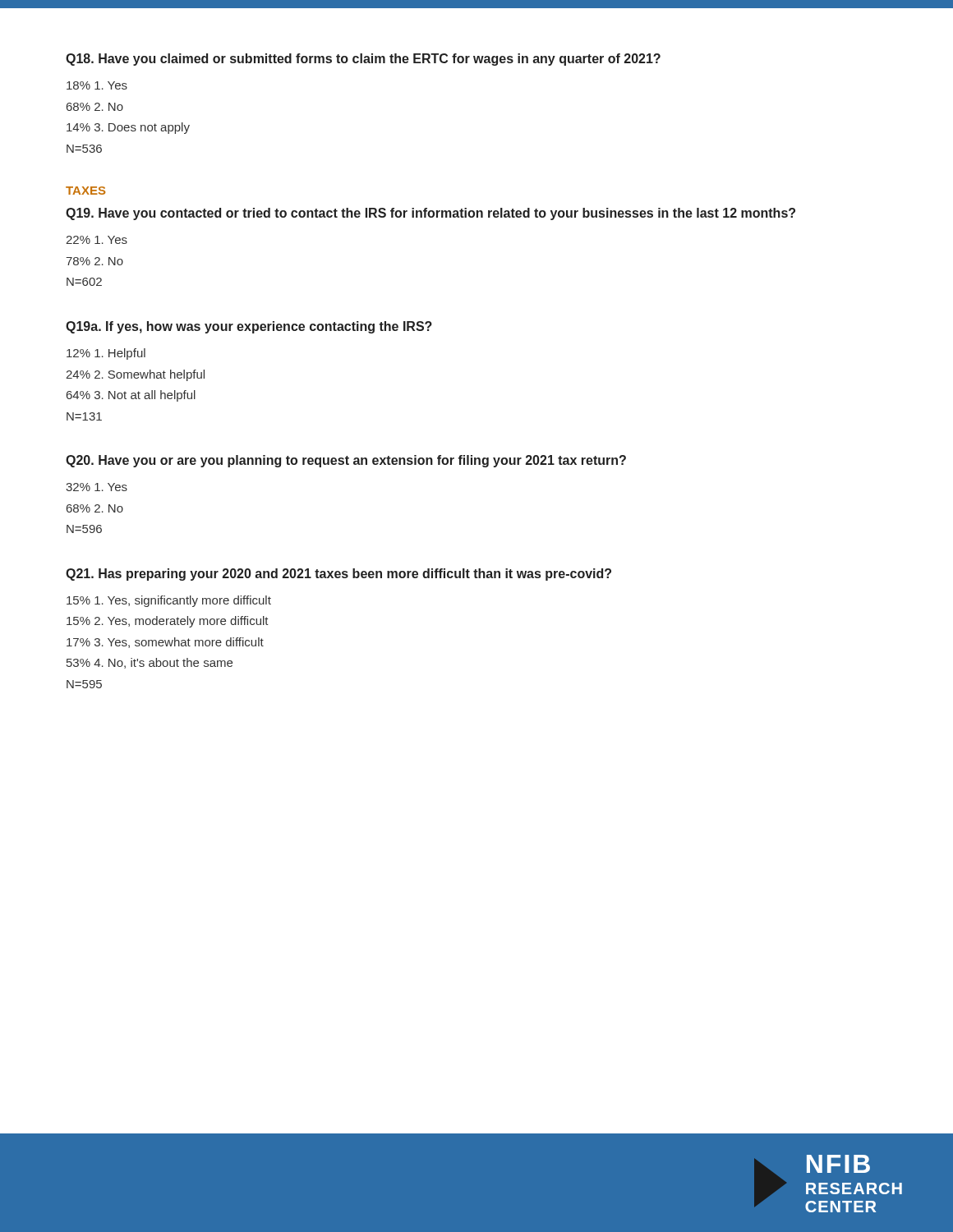This screenshot has width=953, height=1232.
Task: Find the logo
Action: tap(829, 1183)
